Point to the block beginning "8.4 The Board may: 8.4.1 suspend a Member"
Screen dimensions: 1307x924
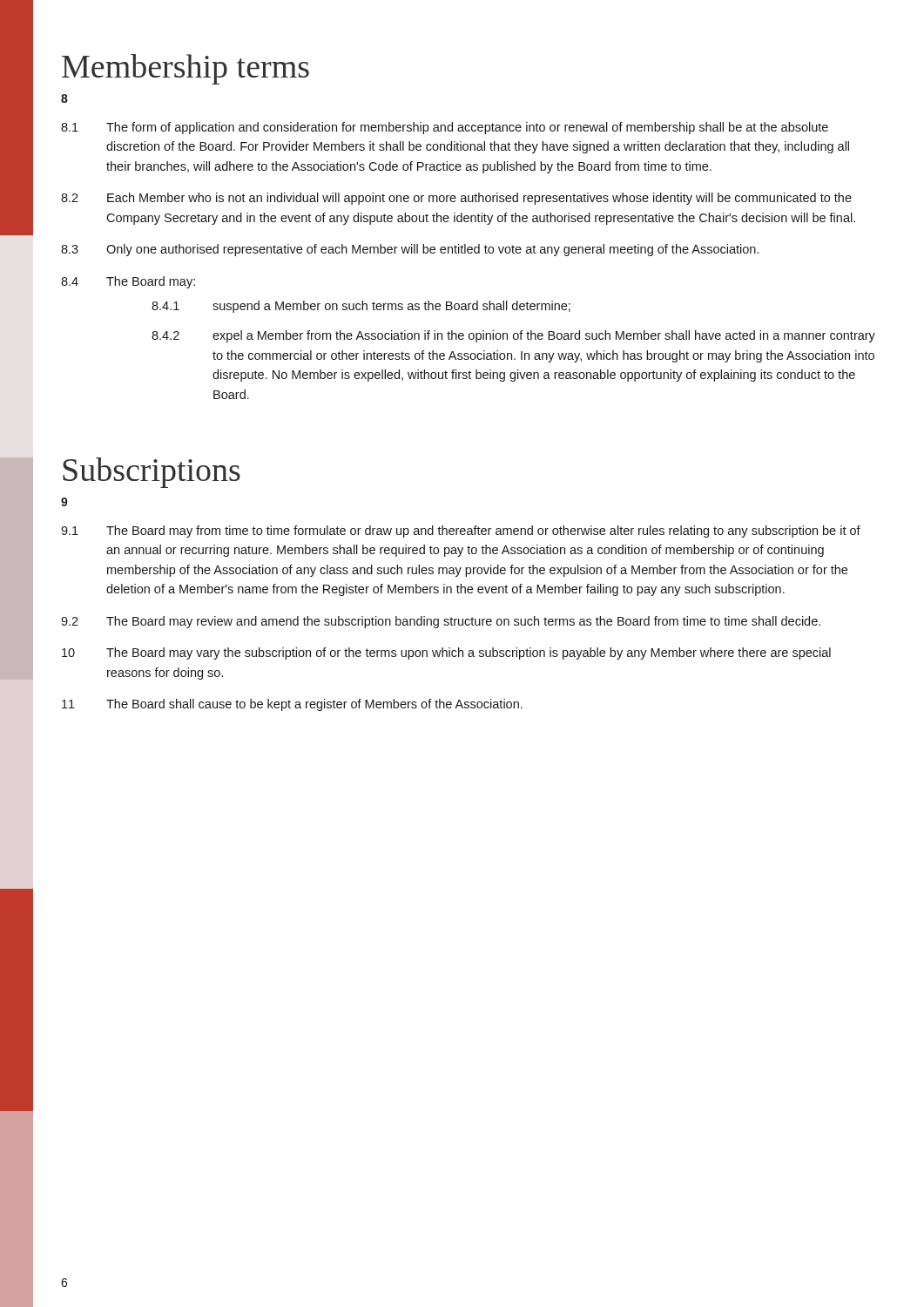469,343
